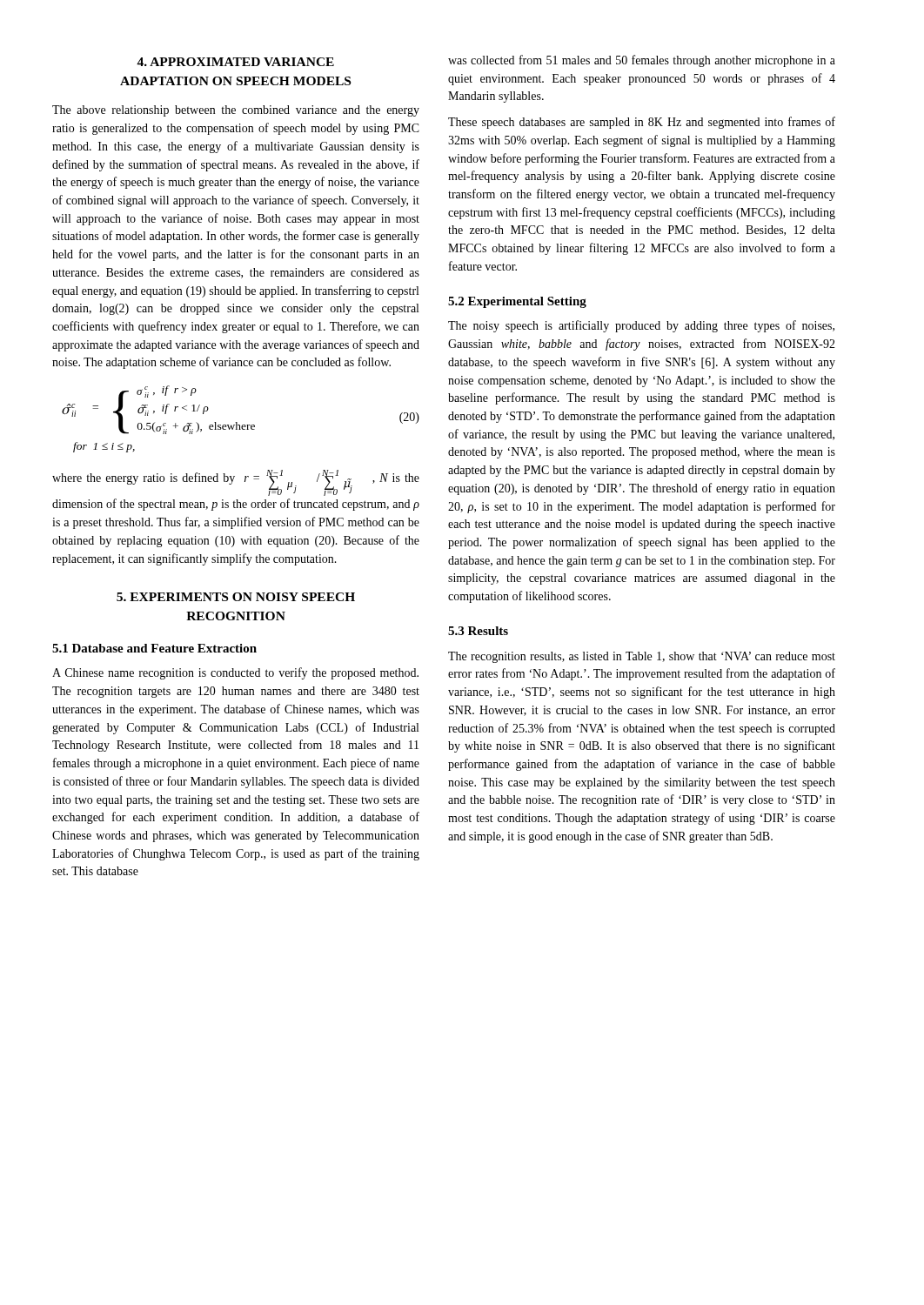This screenshot has width=924, height=1305.
Task: Point to the text block starting "where the energy ratio is defined by r"
Action: (236, 514)
